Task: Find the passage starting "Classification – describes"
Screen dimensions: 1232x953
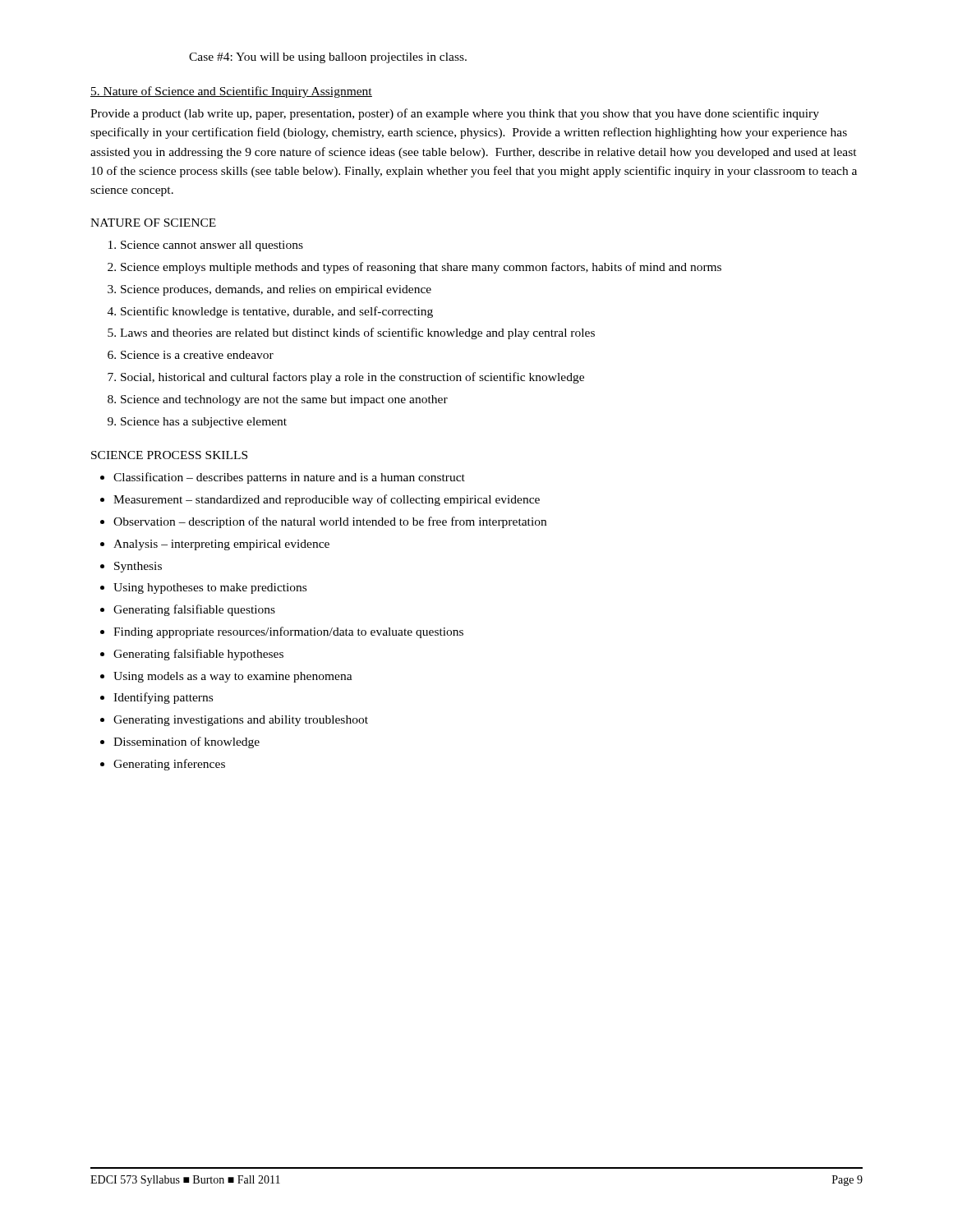Action: [289, 477]
